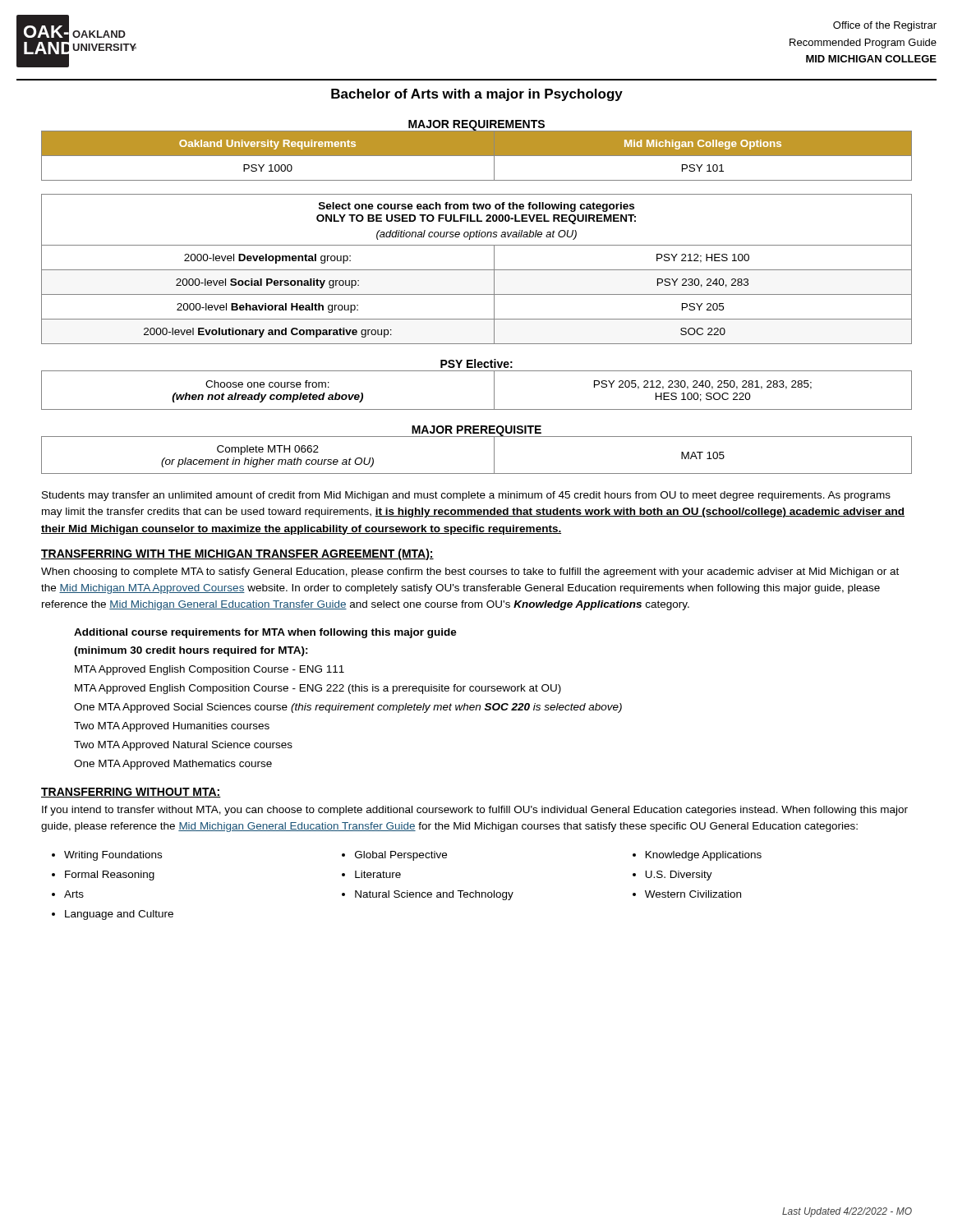Viewport: 953px width, 1232px height.
Task: Point to the text block starting "Students may transfer an unlimited"
Action: (x=473, y=512)
